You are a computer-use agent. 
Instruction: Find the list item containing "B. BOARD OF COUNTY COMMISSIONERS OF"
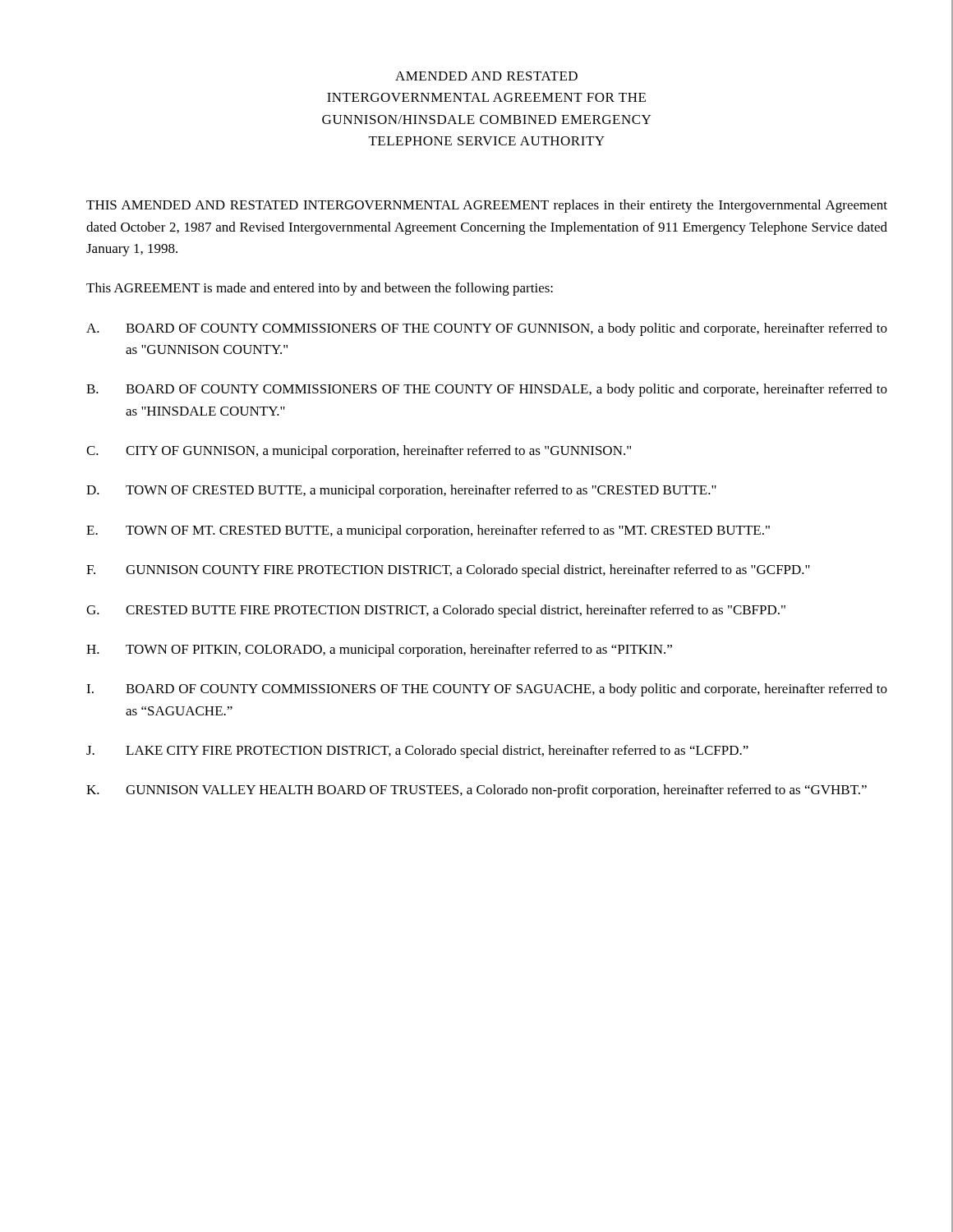click(x=487, y=401)
